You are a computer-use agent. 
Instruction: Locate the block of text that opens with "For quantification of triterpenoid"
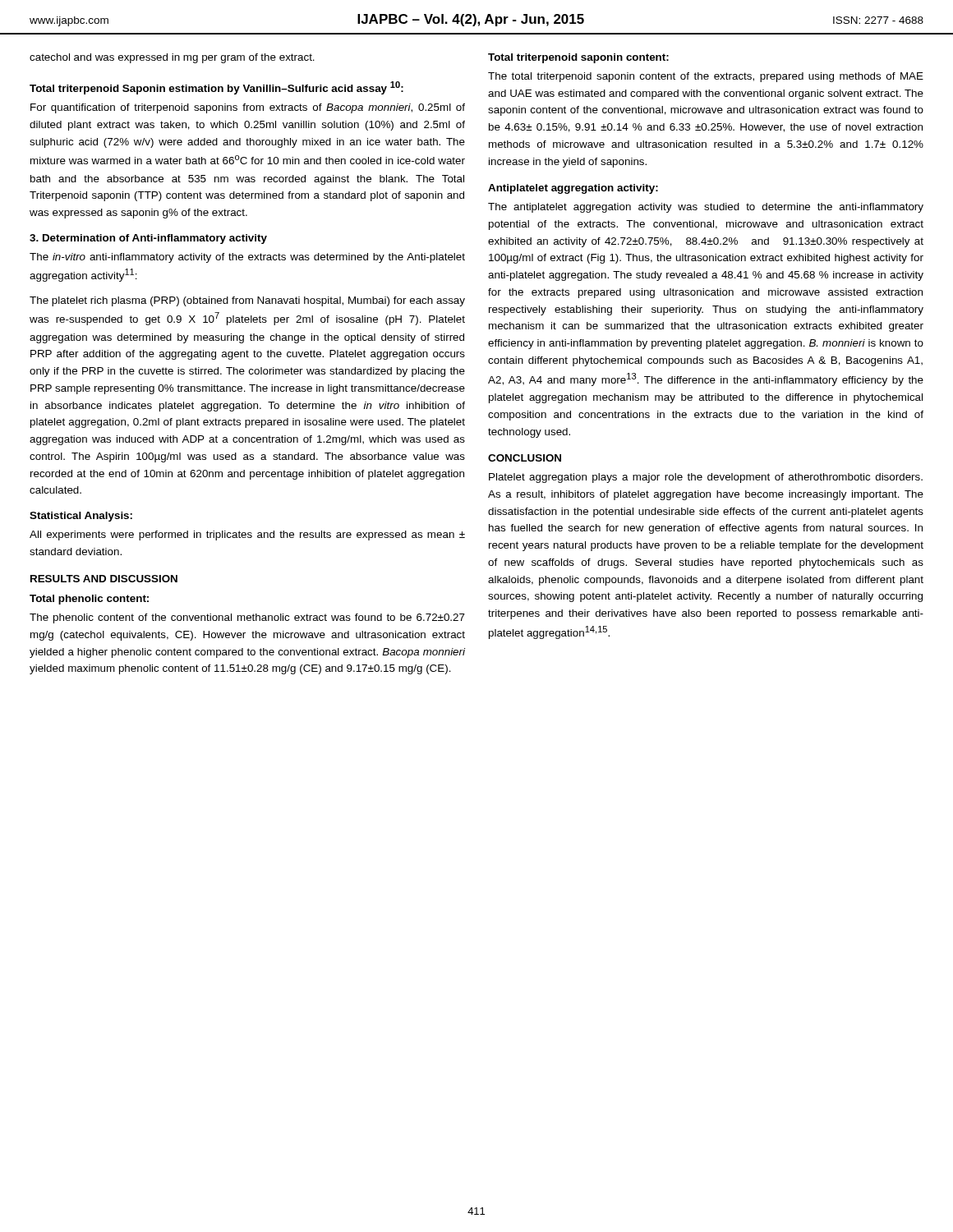(x=247, y=161)
